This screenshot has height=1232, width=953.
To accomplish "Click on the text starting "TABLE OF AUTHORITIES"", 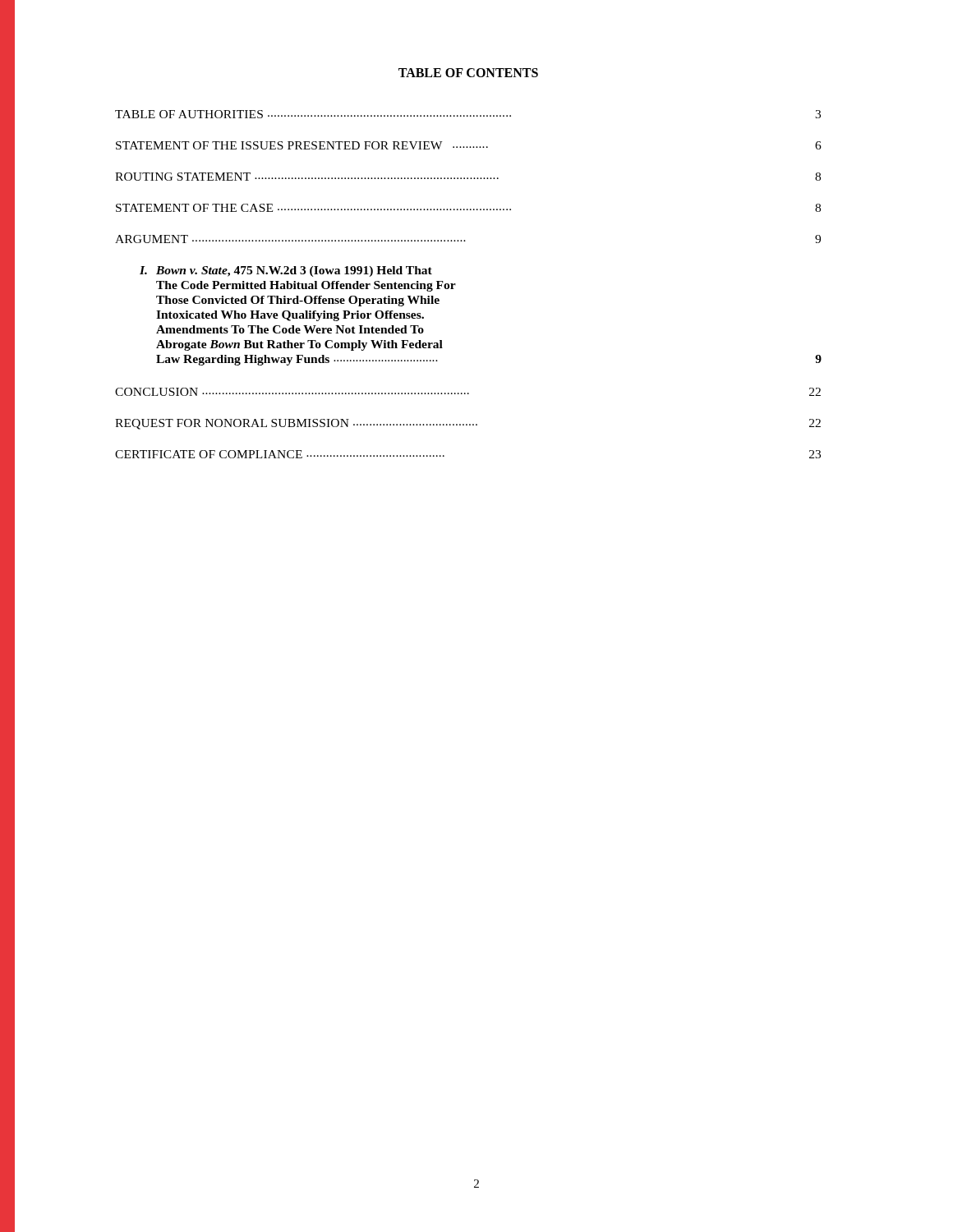I will point(468,114).
